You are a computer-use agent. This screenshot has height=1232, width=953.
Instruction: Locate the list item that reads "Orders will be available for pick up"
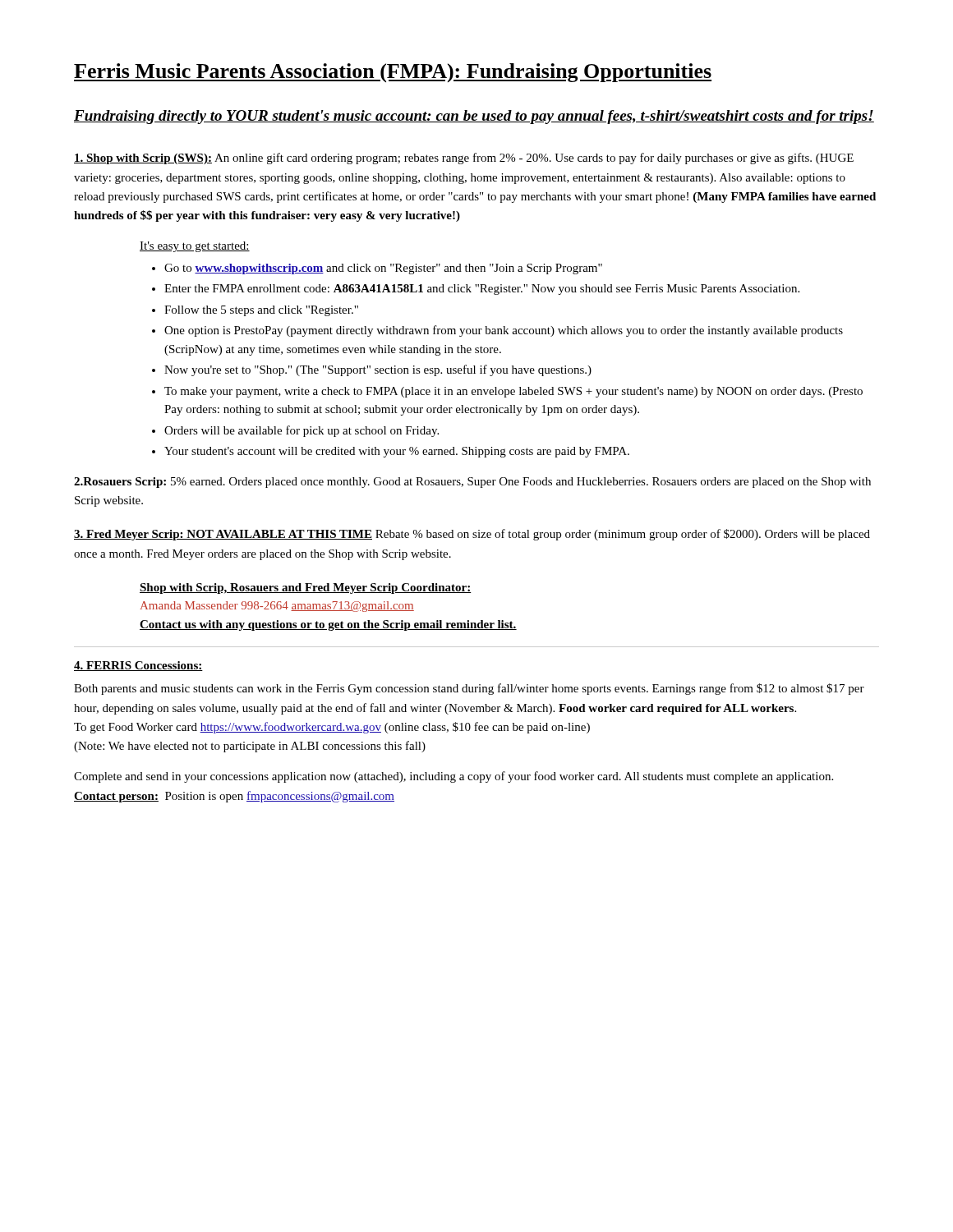tap(302, 430)
